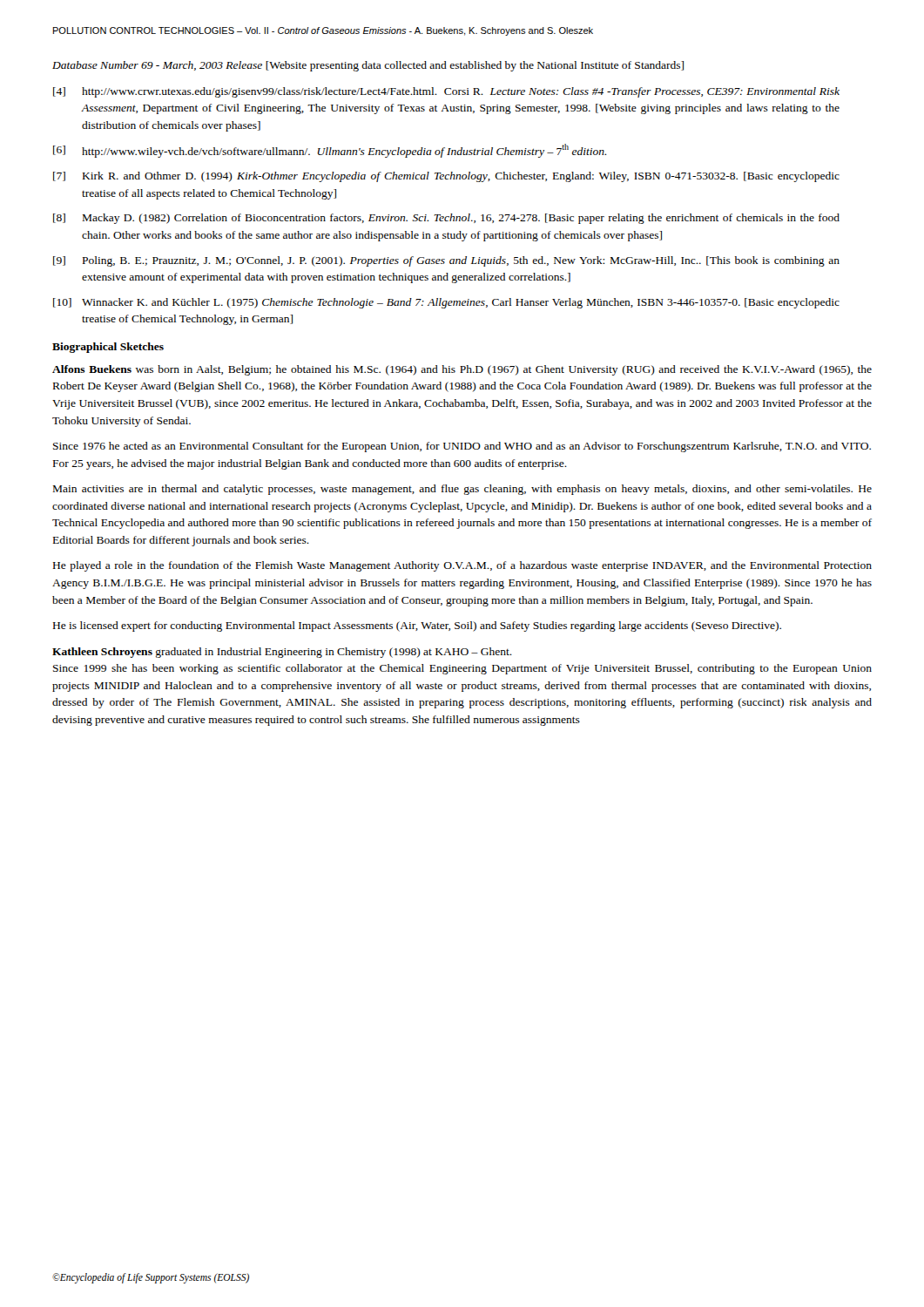Point to the text starting "Database Number 69 - March, 2003 Release"
Screen dimensions: 1307x924
[x=368, y=65]
